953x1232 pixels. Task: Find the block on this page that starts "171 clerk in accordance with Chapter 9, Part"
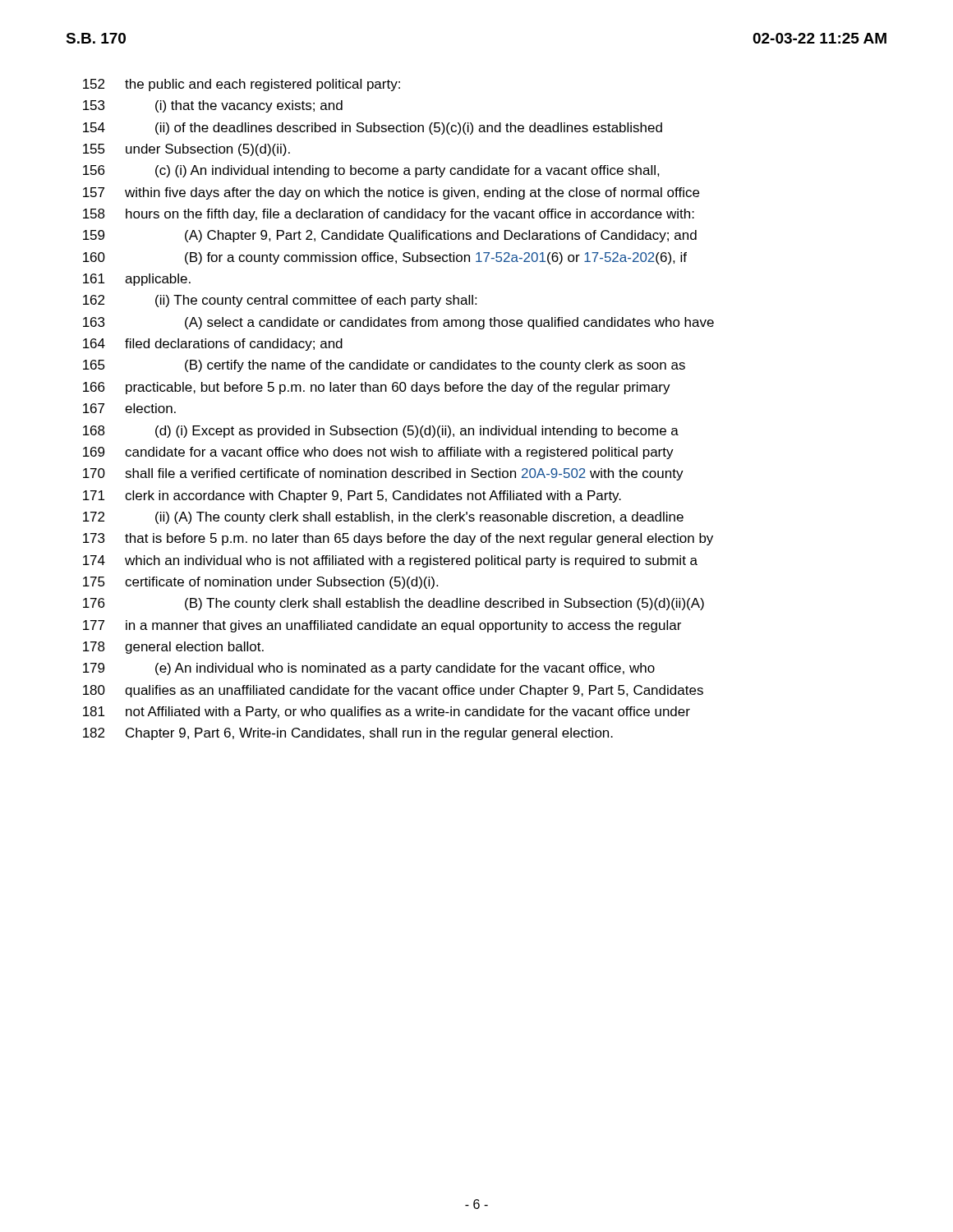[476, 496]
